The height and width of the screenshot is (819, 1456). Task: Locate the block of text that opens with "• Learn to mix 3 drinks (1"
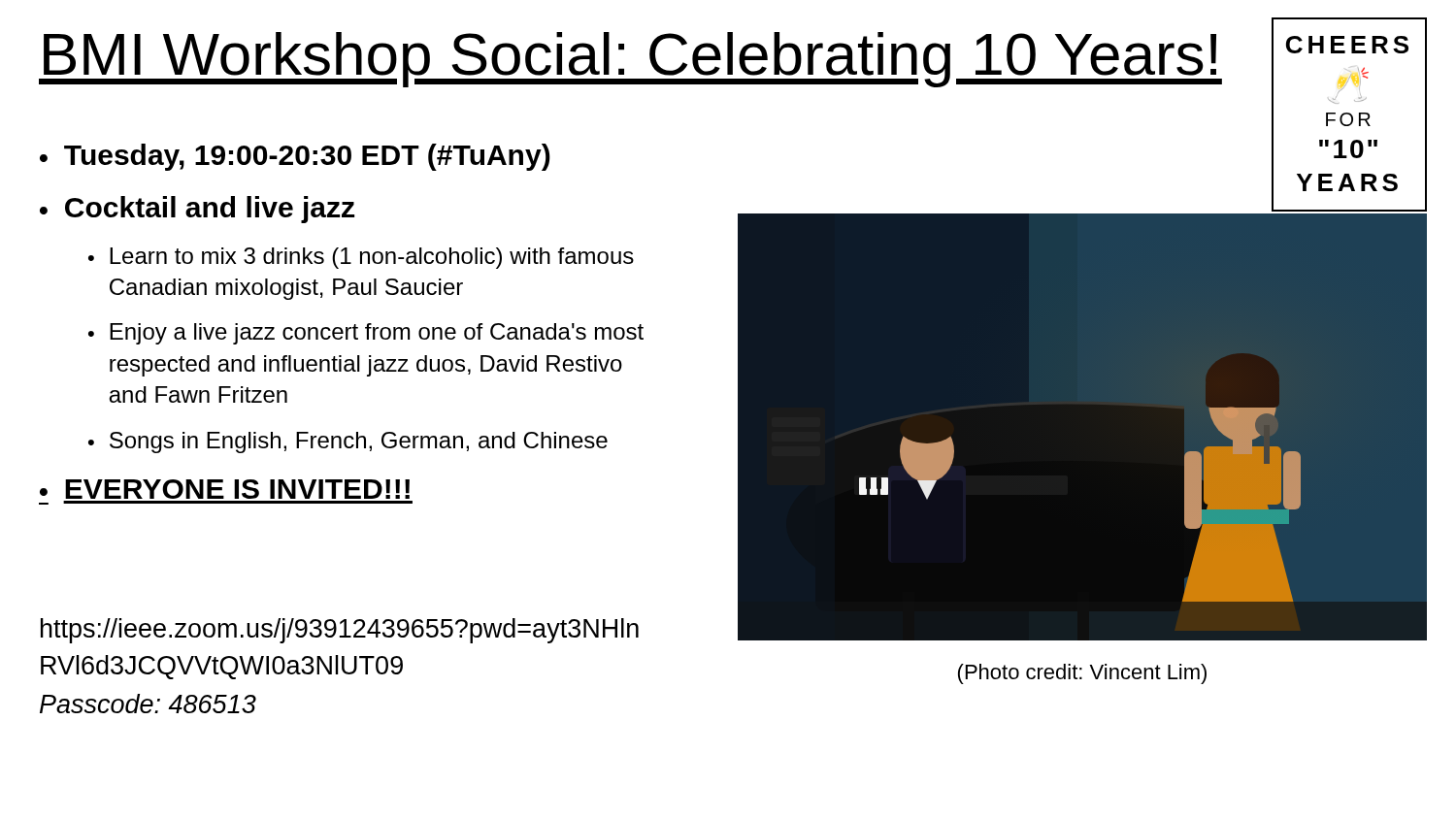click(x=374, y=272)
